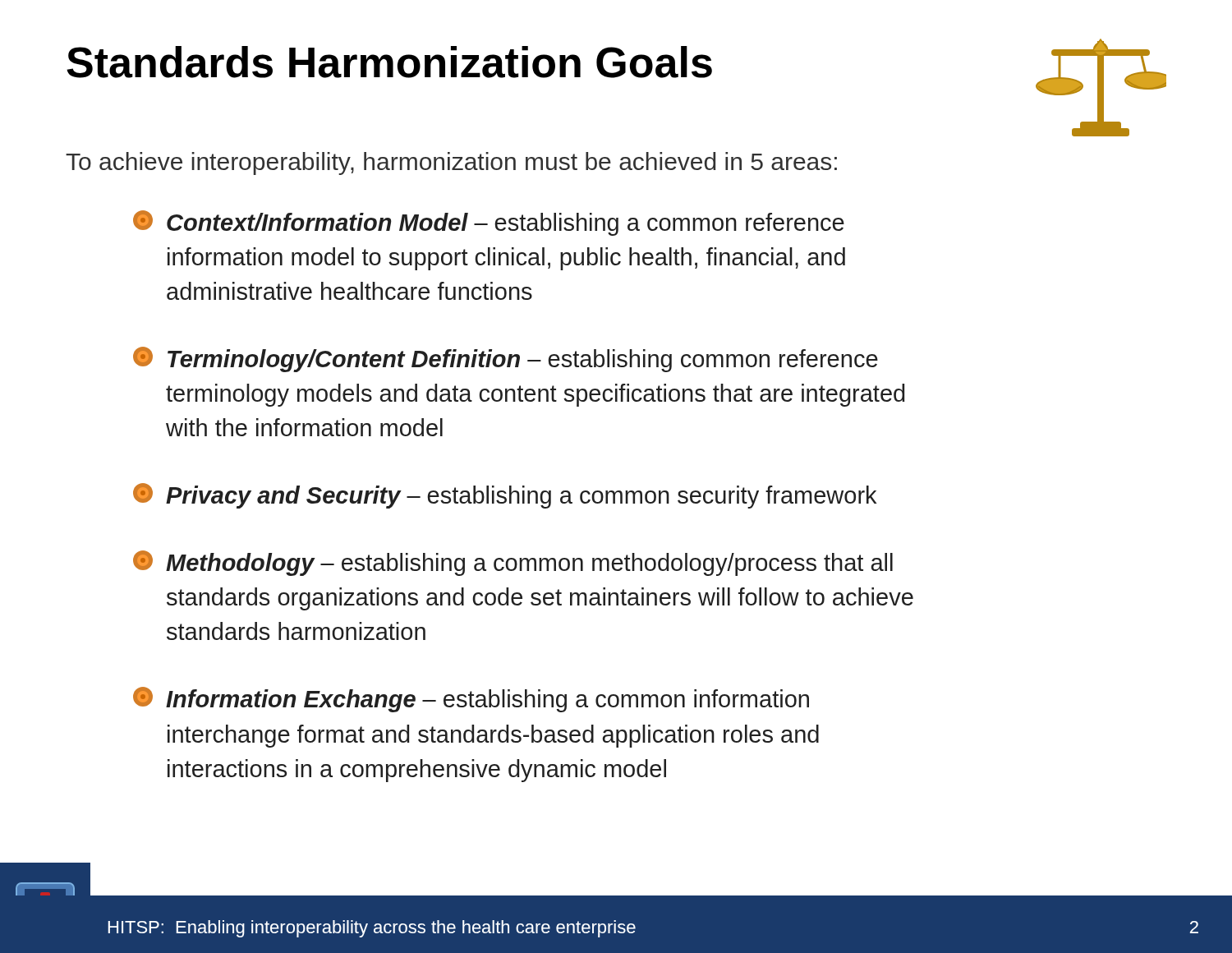The height and width of the screenshot is (953, 1232).
Task: Select the illustration
Action: click(1101, 84)
